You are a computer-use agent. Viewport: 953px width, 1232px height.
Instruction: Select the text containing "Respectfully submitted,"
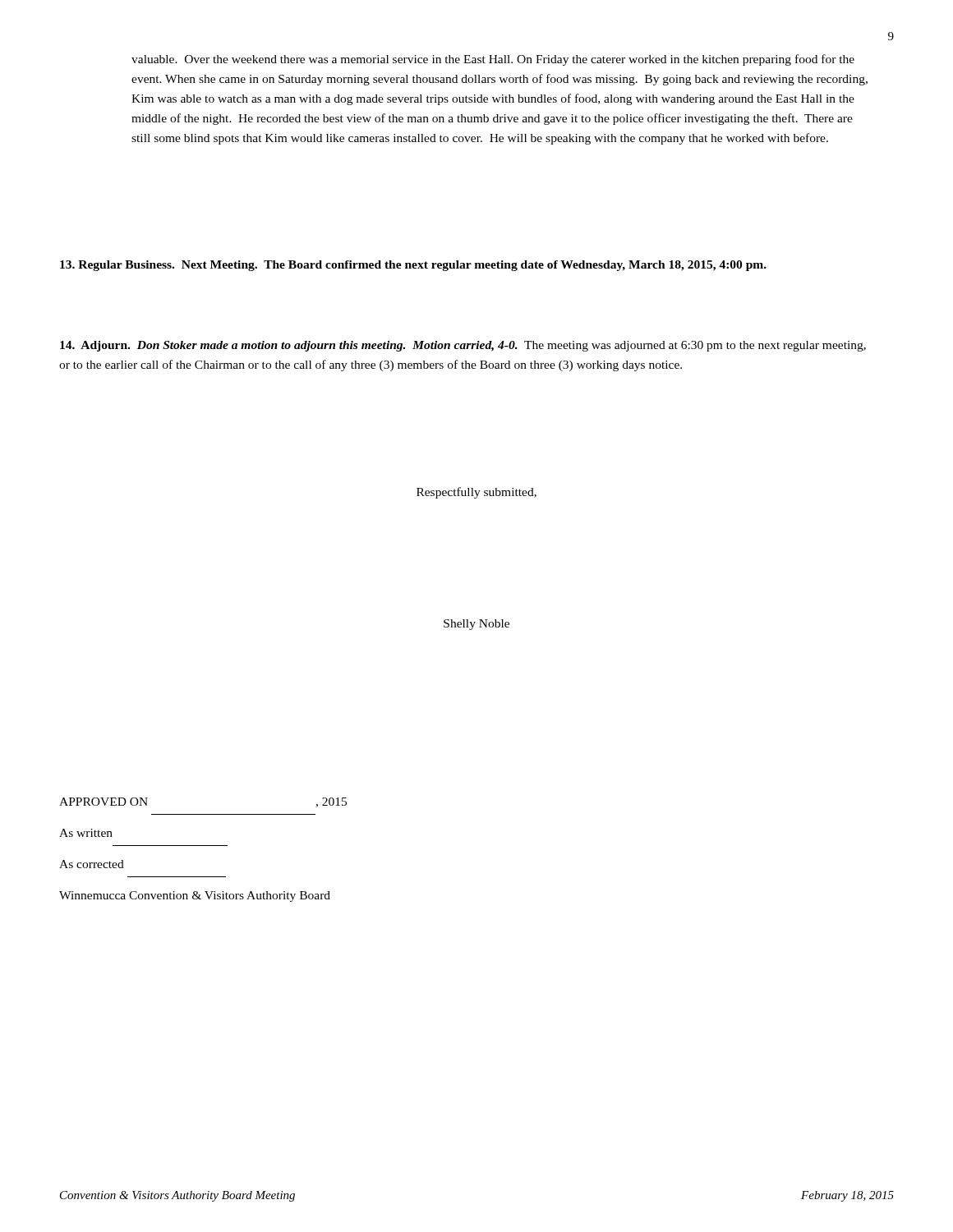pyautogui.click(x=476, y=492)
